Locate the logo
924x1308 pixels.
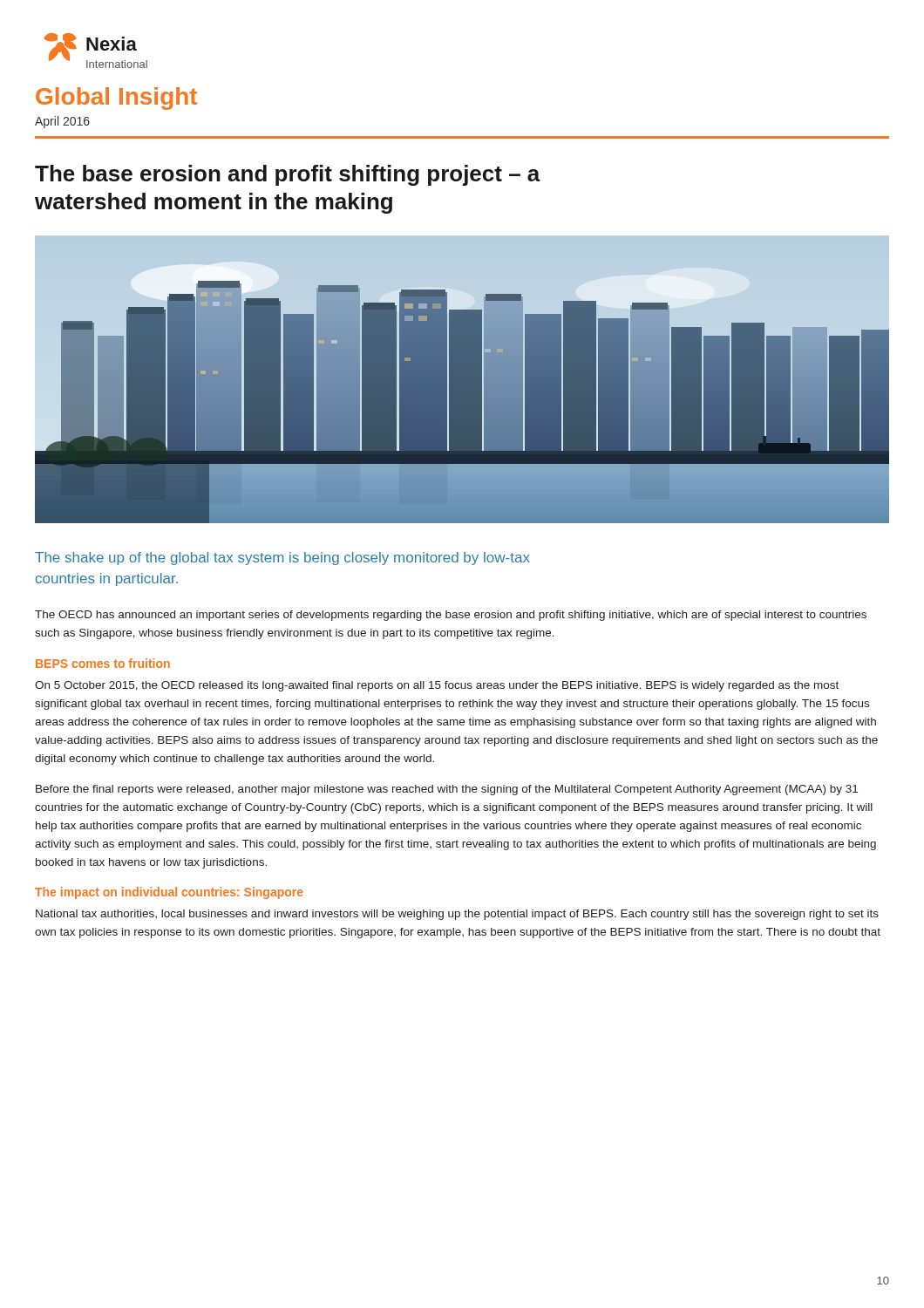(x=462, y=38)
